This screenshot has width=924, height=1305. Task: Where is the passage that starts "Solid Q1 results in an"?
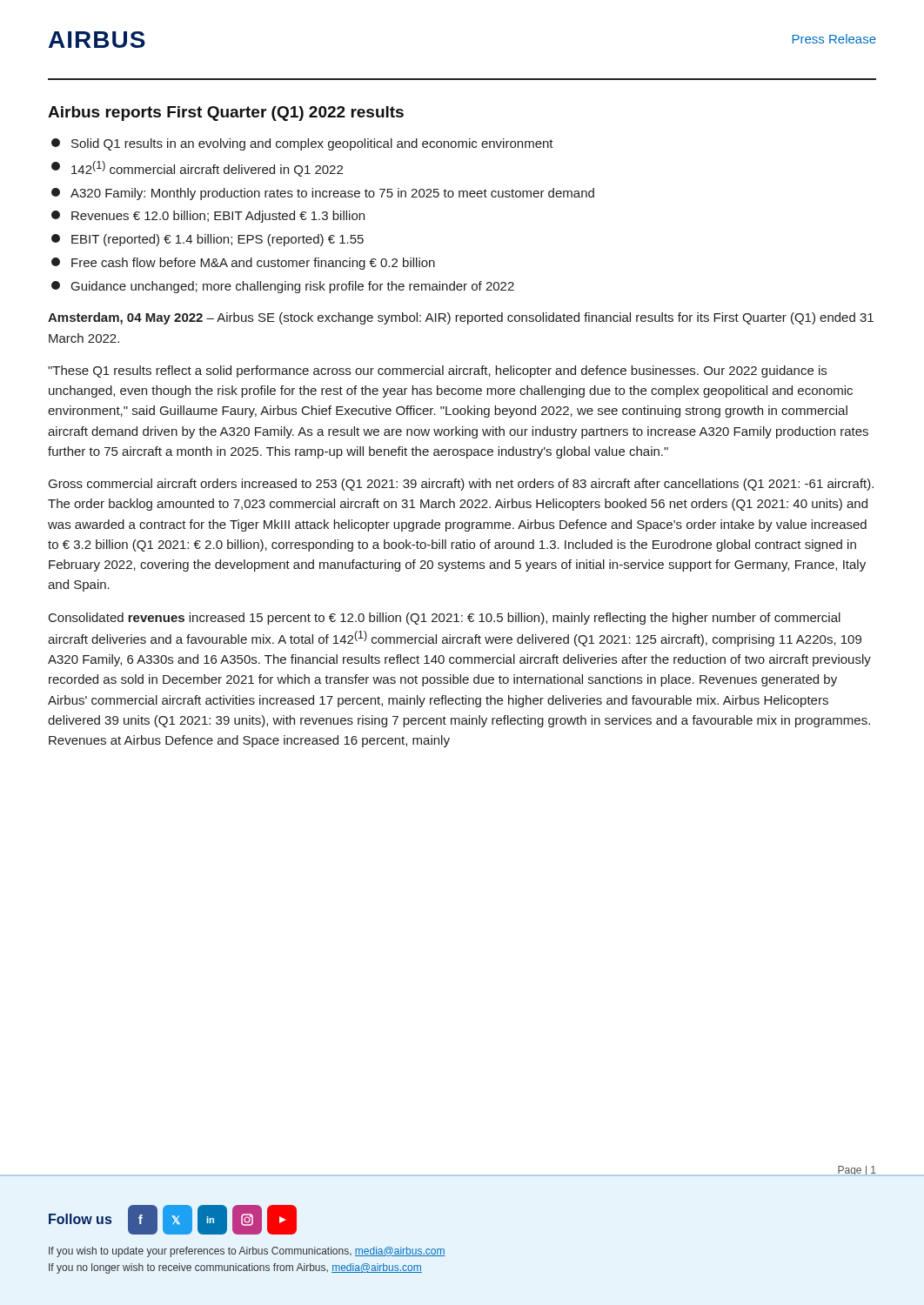pyautogui.click(x=302, y=143)
